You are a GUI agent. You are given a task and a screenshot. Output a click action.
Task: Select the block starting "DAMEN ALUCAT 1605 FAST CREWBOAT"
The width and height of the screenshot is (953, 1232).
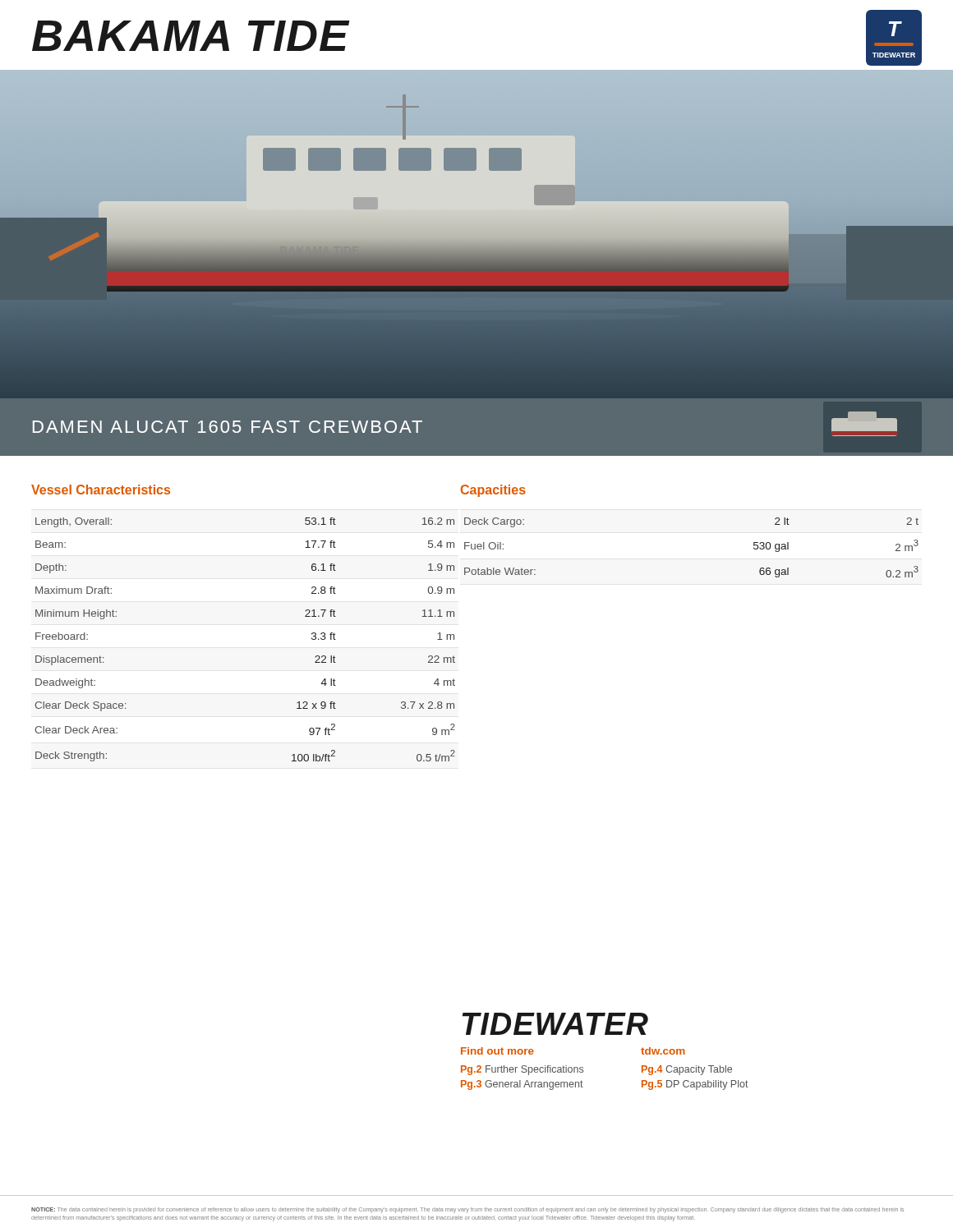[x=225, y=422]
